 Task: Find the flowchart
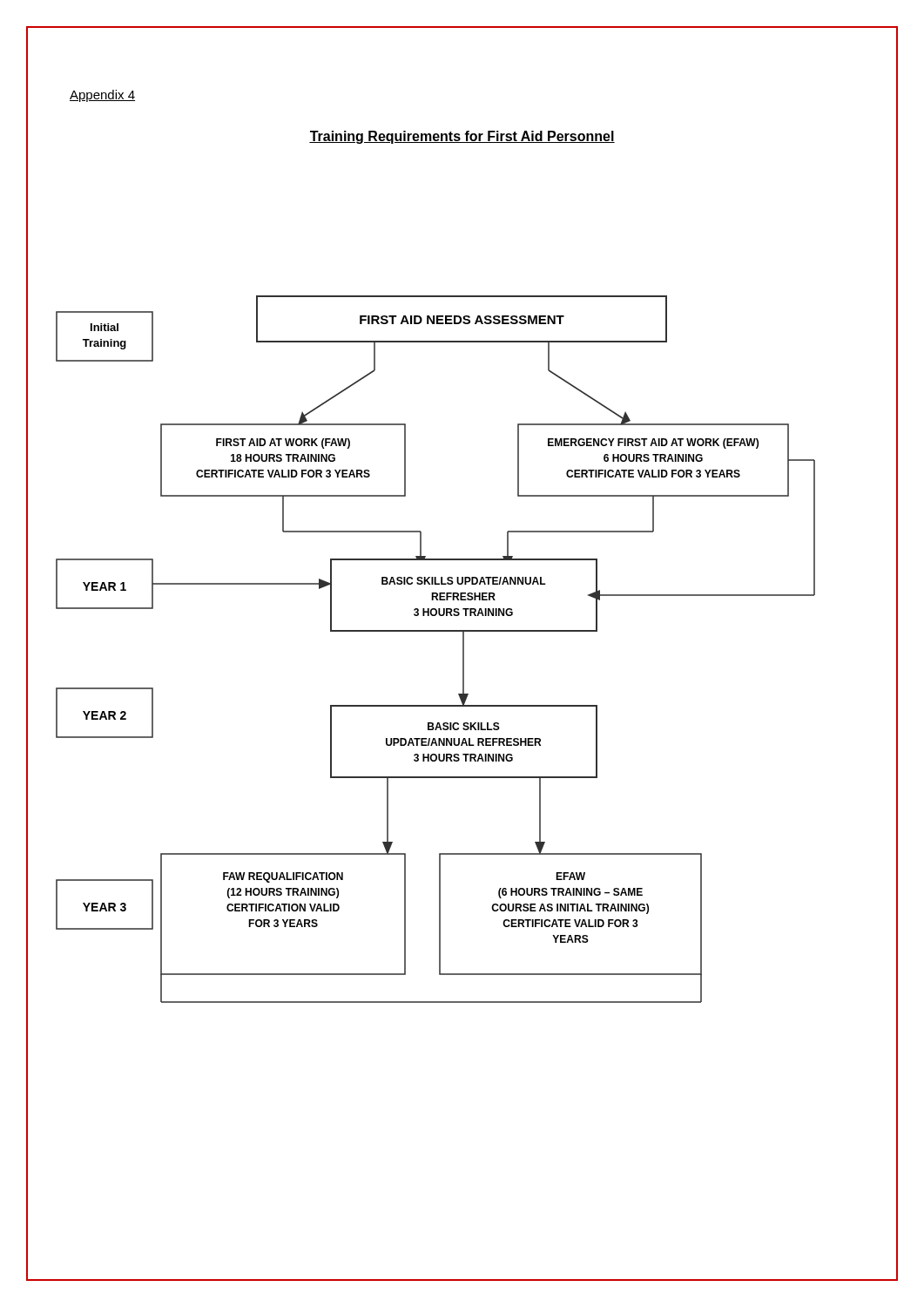[462, 706]
